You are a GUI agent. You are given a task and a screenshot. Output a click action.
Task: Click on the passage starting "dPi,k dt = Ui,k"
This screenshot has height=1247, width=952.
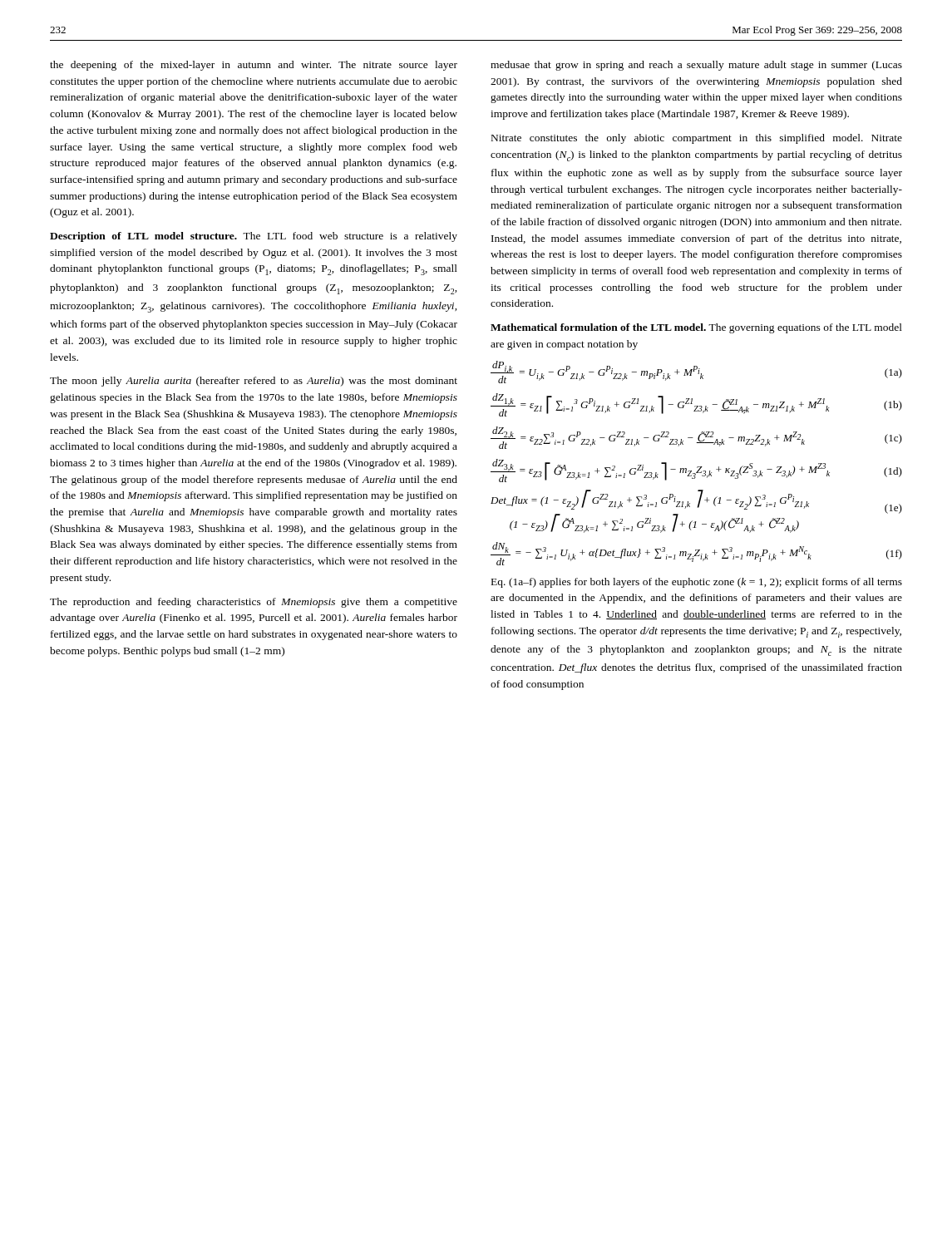point(696,463)
